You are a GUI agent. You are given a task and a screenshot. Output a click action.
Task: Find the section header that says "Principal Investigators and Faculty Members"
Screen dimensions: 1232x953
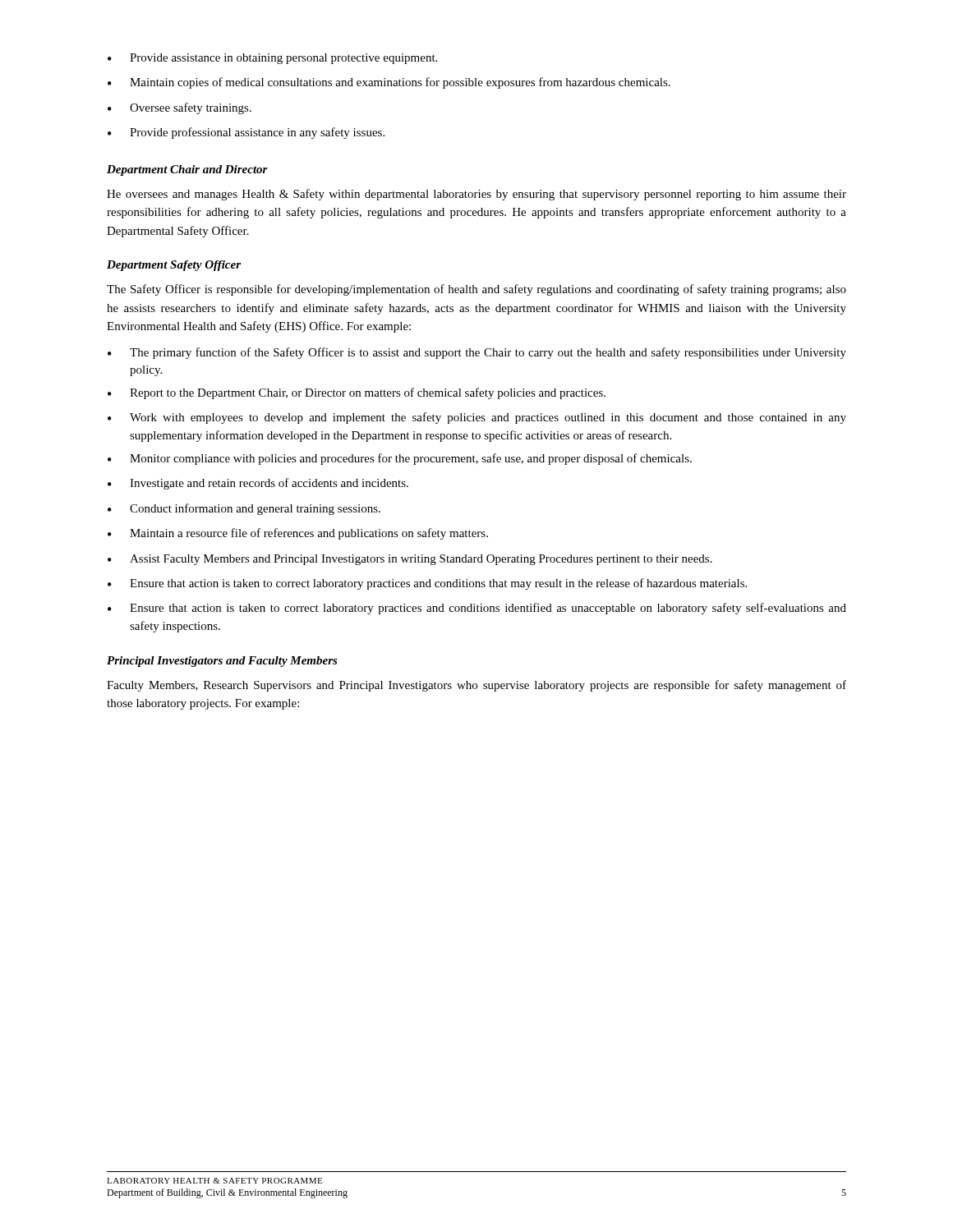tap(222, 660)
